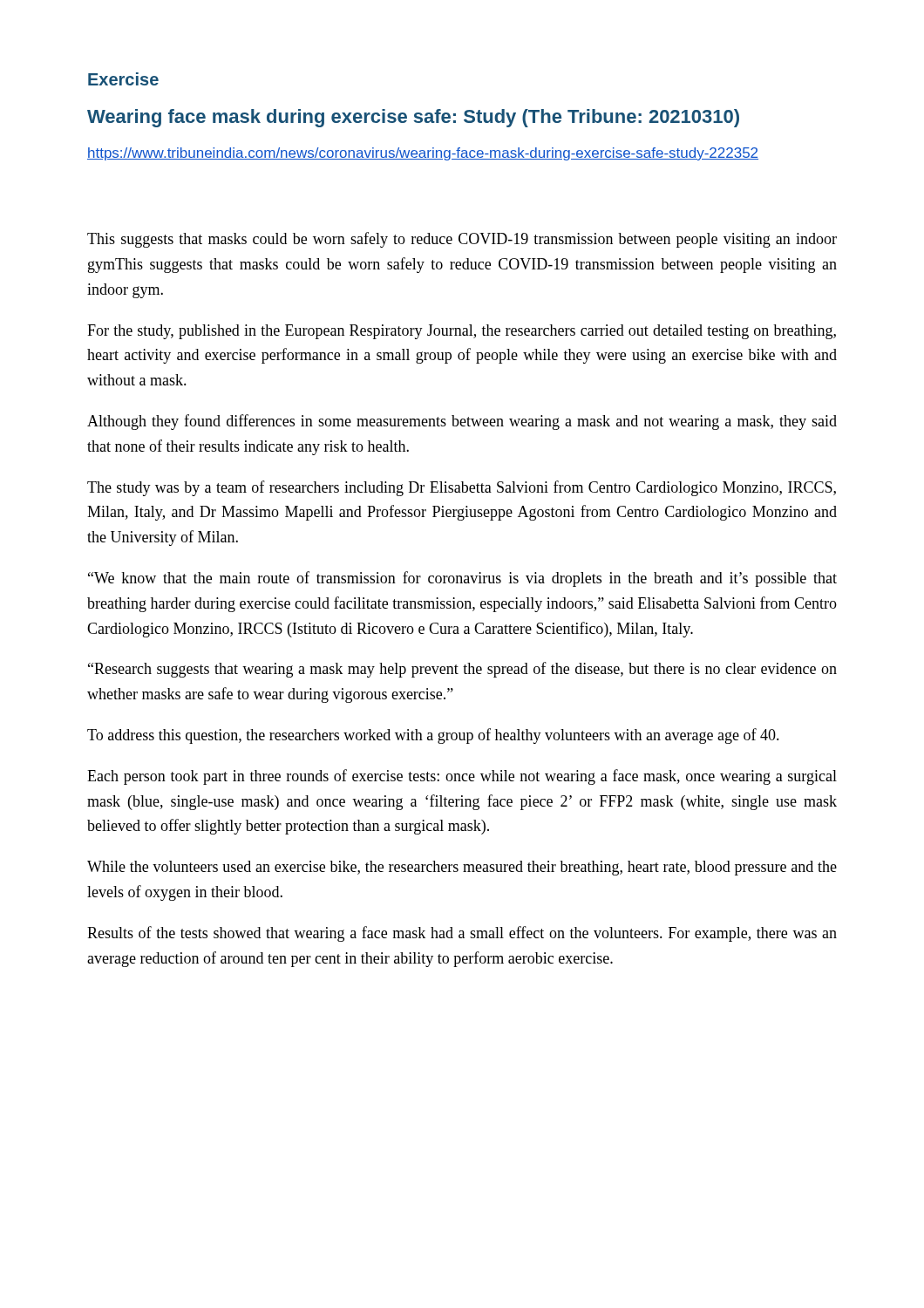
Task: Select the region starting "The study was by a team"
Action: (x=462, y=512)
